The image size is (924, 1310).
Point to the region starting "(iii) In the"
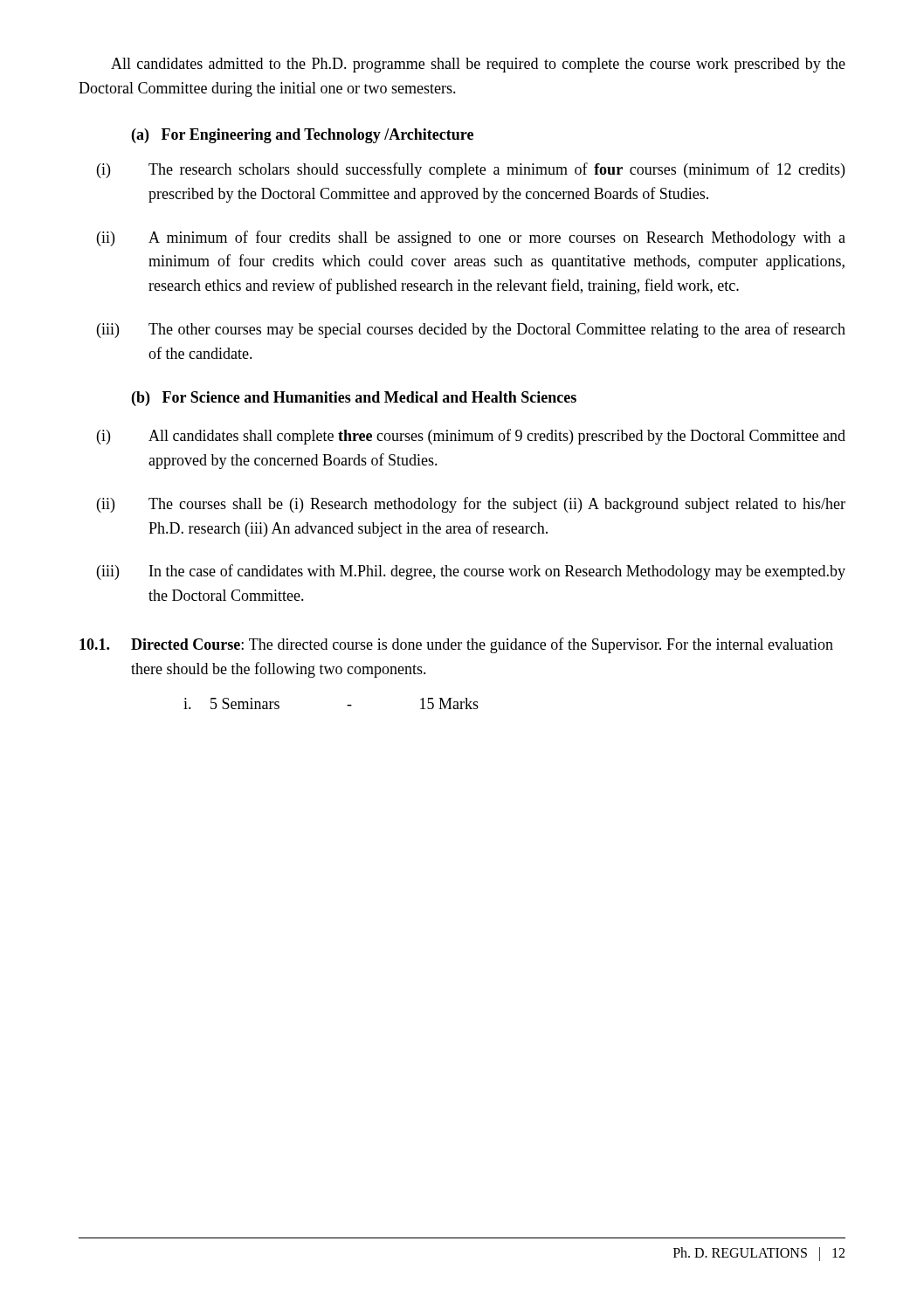pos(462,585)
